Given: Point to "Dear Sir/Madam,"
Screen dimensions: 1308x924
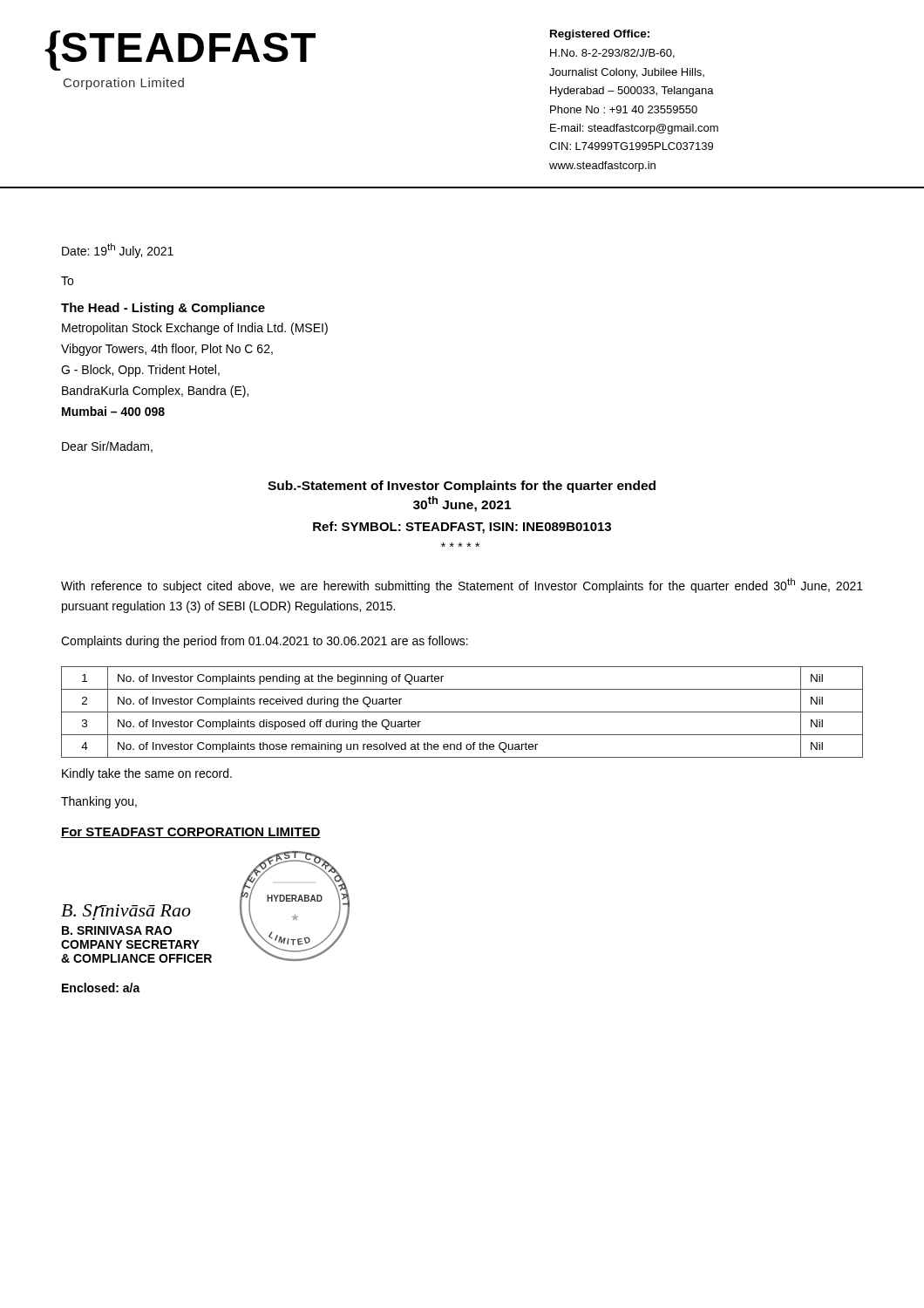Looking at the screenshot, I should coord(107,447).
